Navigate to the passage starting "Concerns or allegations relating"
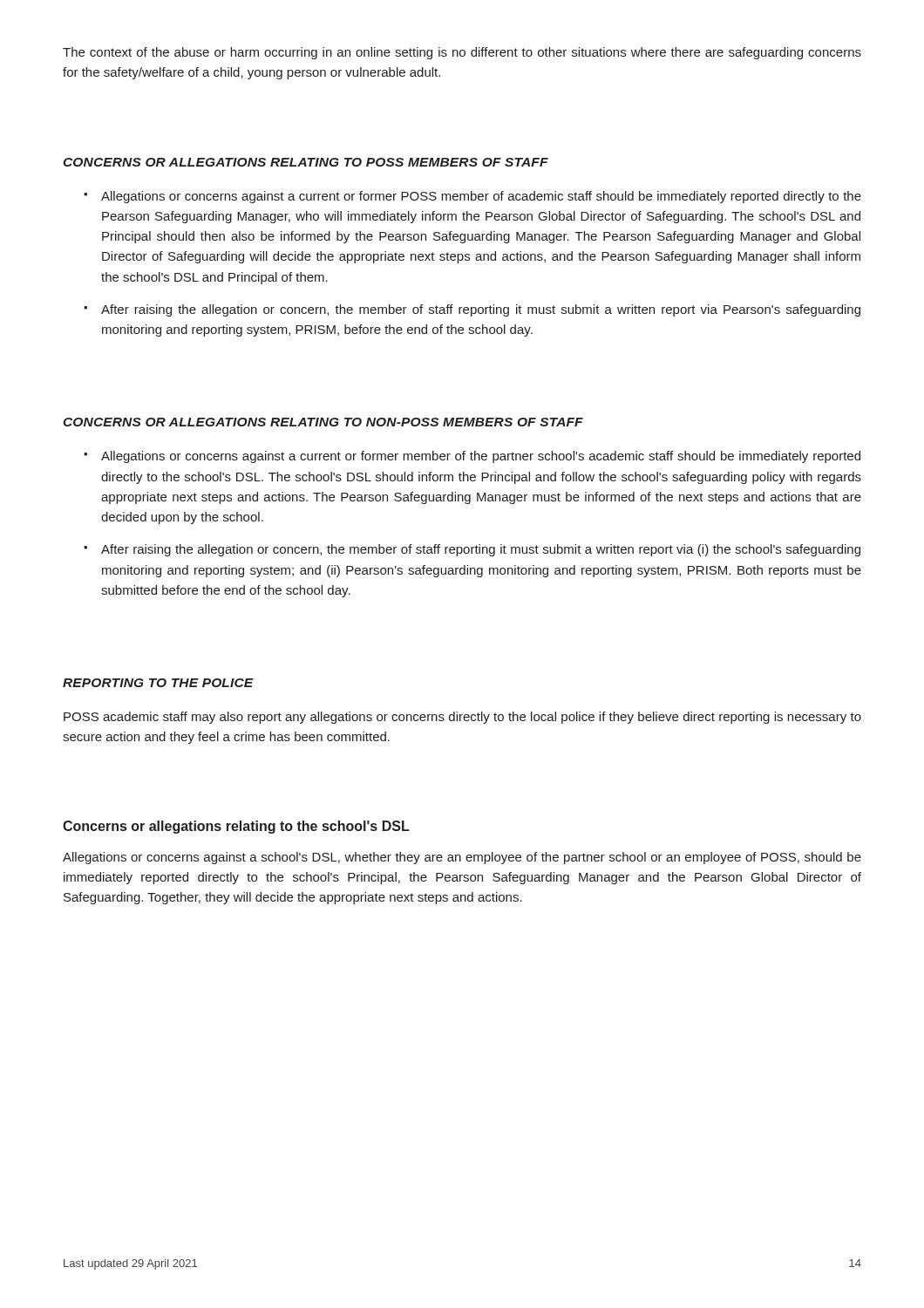 pos(236,826)
